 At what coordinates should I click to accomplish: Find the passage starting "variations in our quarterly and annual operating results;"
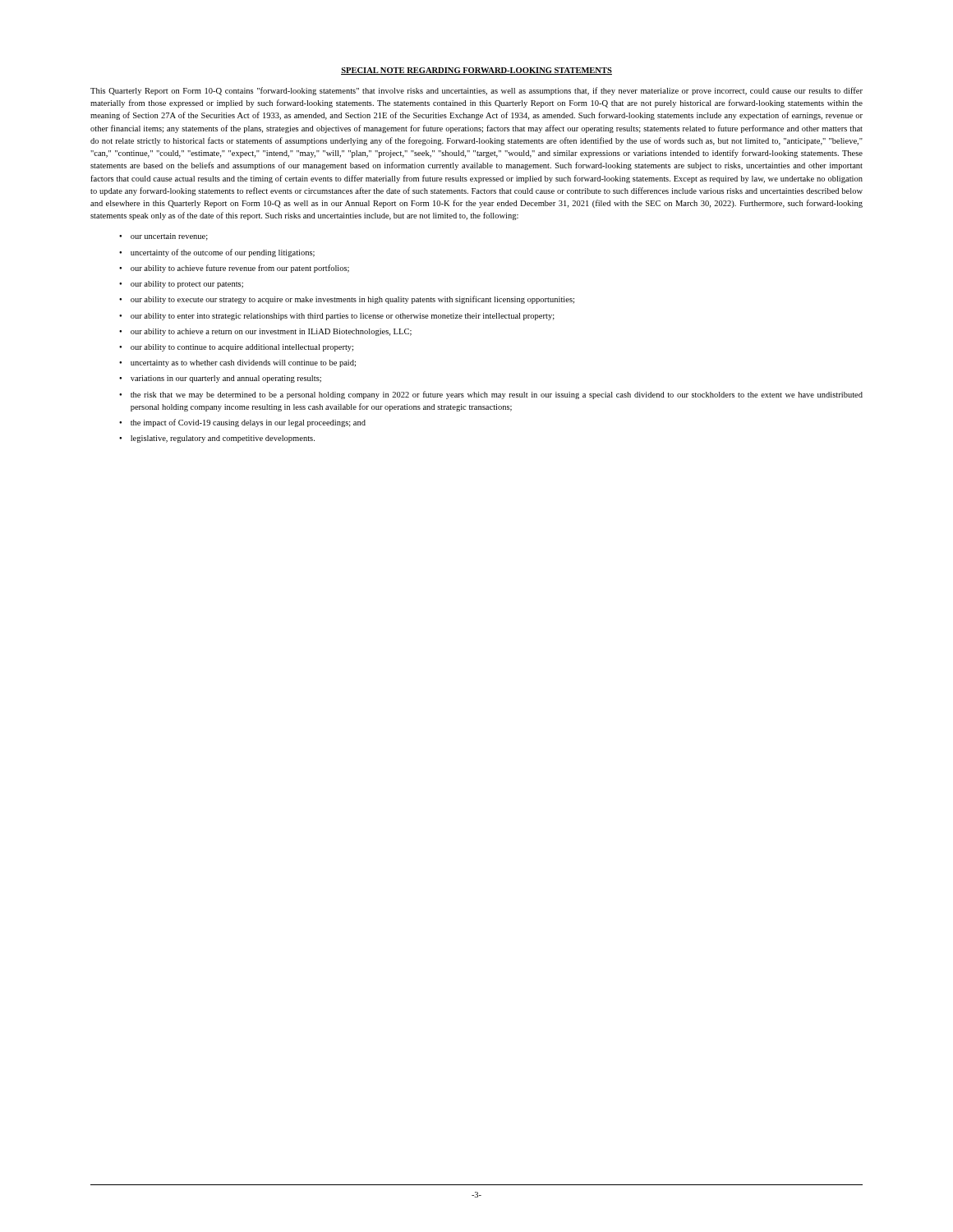pyautogui.click(x=226, y=379)
